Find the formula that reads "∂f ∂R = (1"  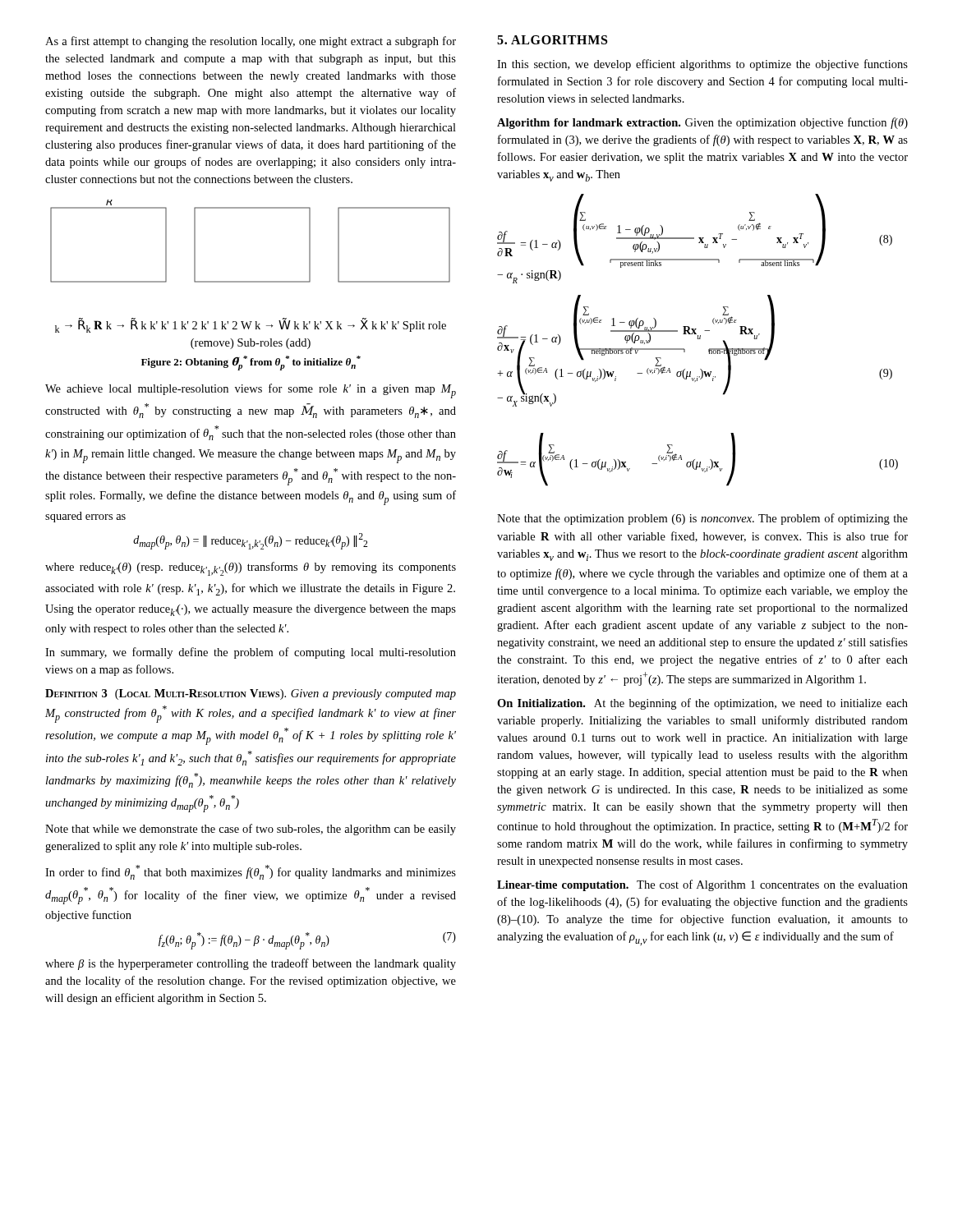(698, 240)
